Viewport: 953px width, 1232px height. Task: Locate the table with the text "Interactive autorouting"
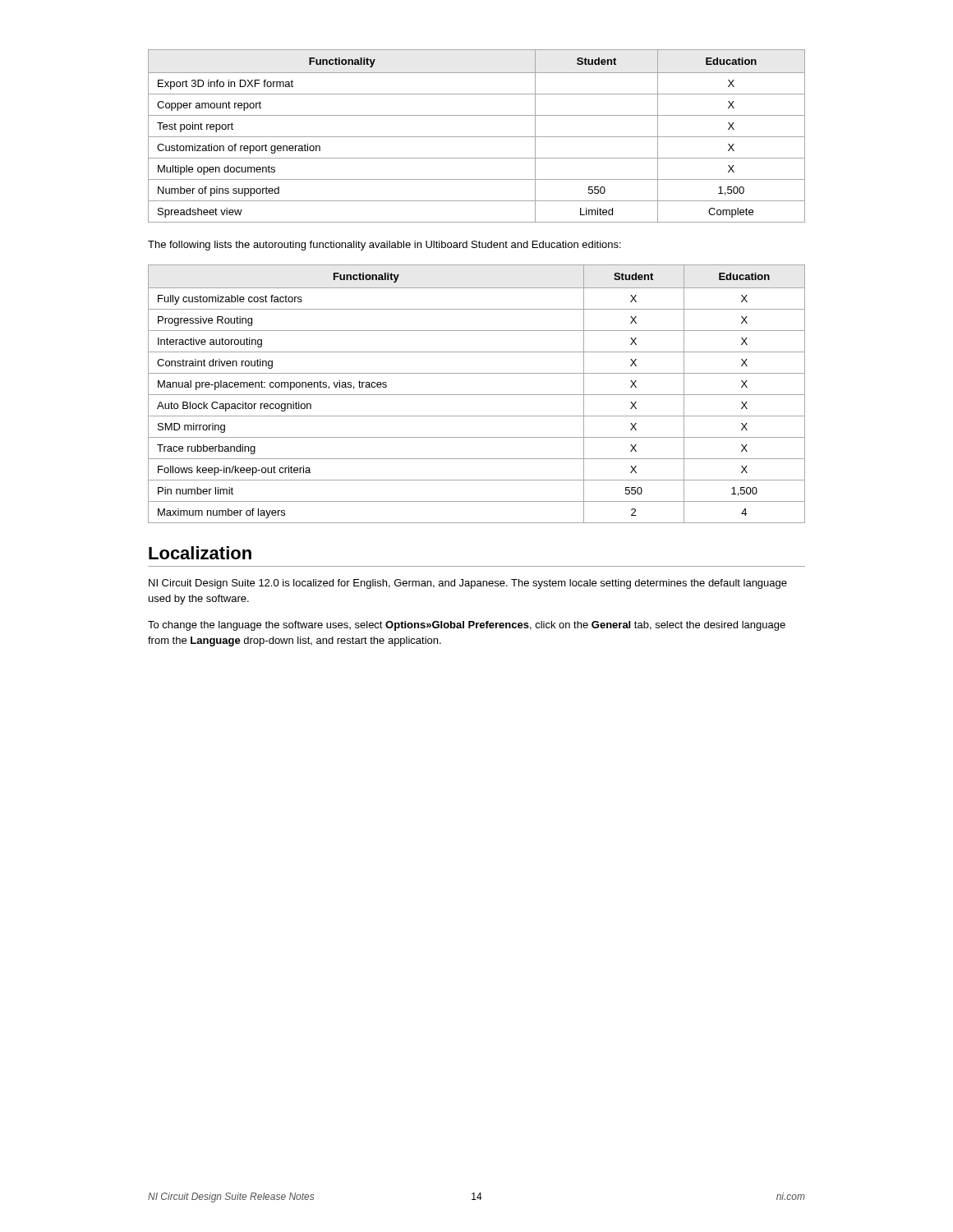(x=476, y=394)
